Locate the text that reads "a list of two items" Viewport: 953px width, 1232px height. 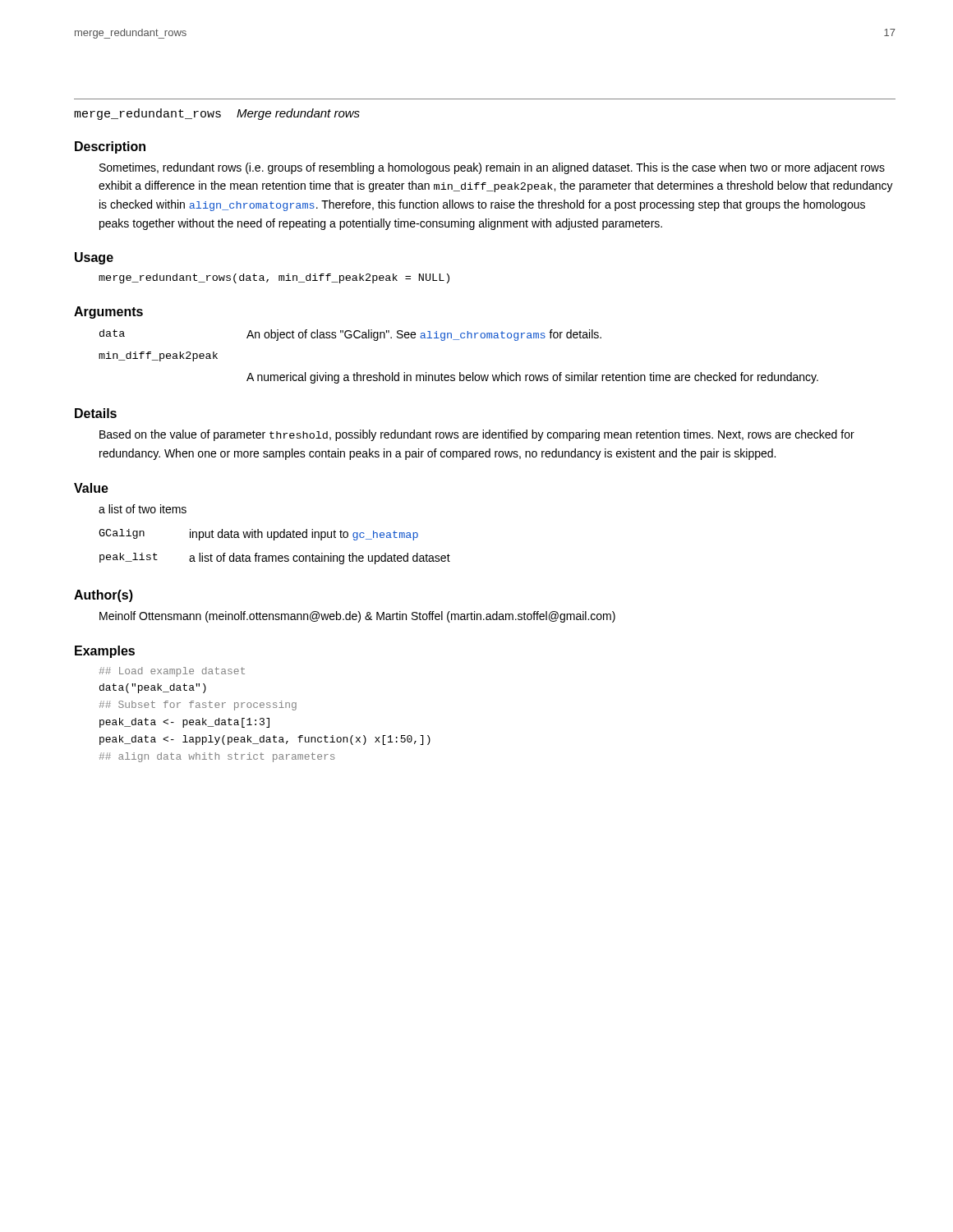tap(143, 509)
